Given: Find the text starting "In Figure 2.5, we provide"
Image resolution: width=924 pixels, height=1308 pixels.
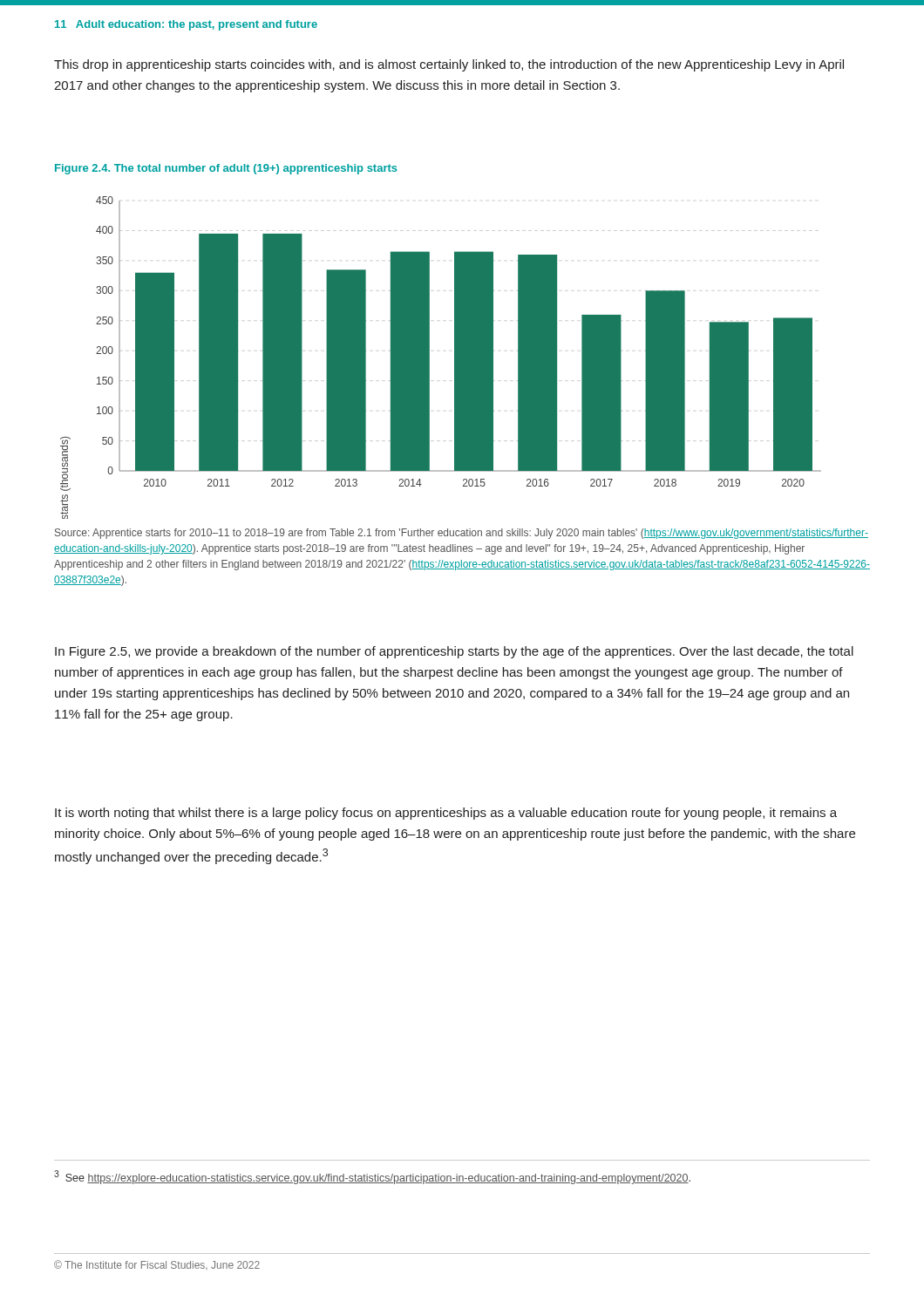Looking at the screenshot, I should [462, 683].
